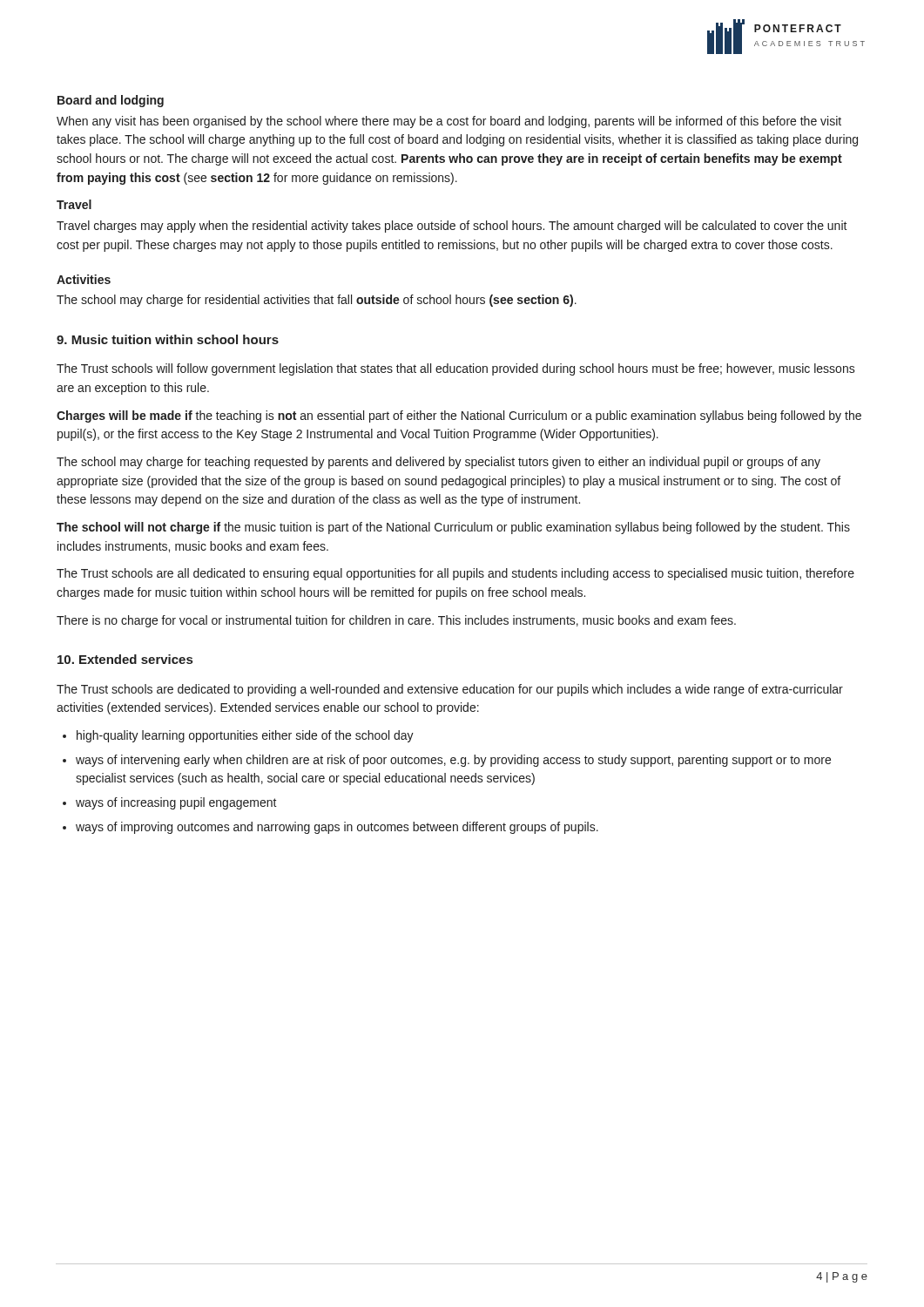Navigate to the region starting "The Trust schools will"
Image resolution: width=924 pixels, height=1307 pixels.
(462, 379)
